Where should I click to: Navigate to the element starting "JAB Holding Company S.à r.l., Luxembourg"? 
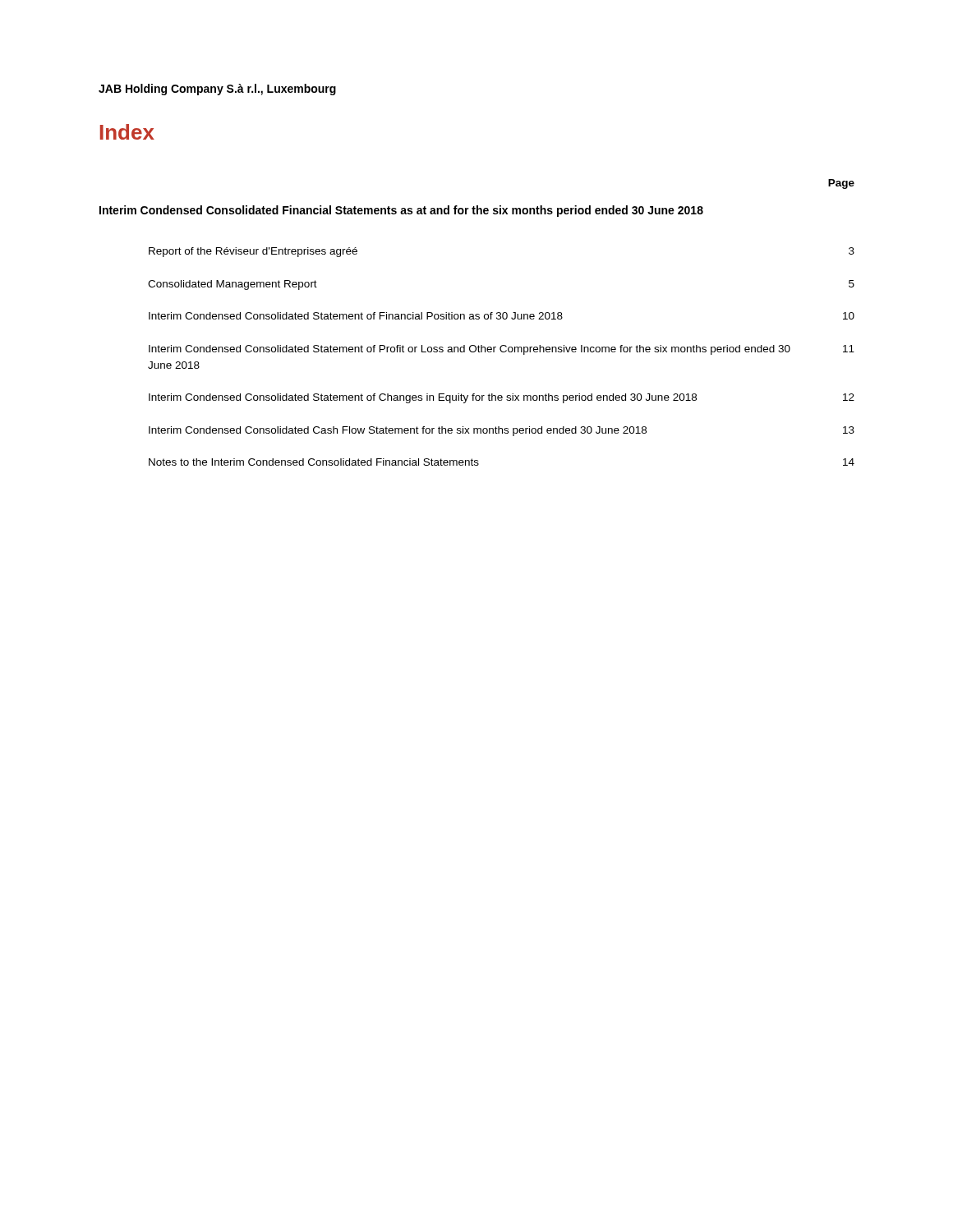tap(217, 89)
